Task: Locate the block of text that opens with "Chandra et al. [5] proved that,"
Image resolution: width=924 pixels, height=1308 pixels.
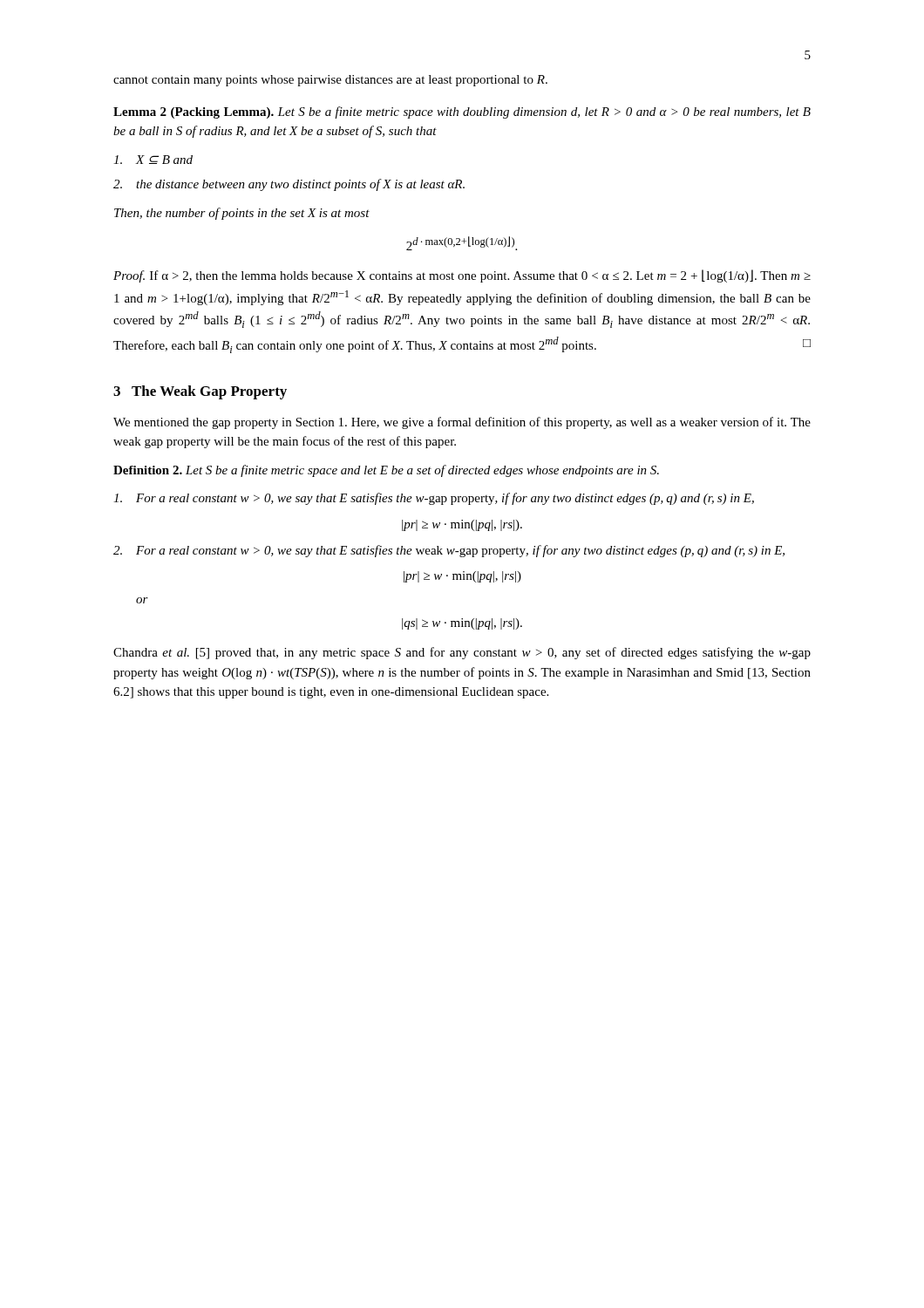Action: point(462,672)
